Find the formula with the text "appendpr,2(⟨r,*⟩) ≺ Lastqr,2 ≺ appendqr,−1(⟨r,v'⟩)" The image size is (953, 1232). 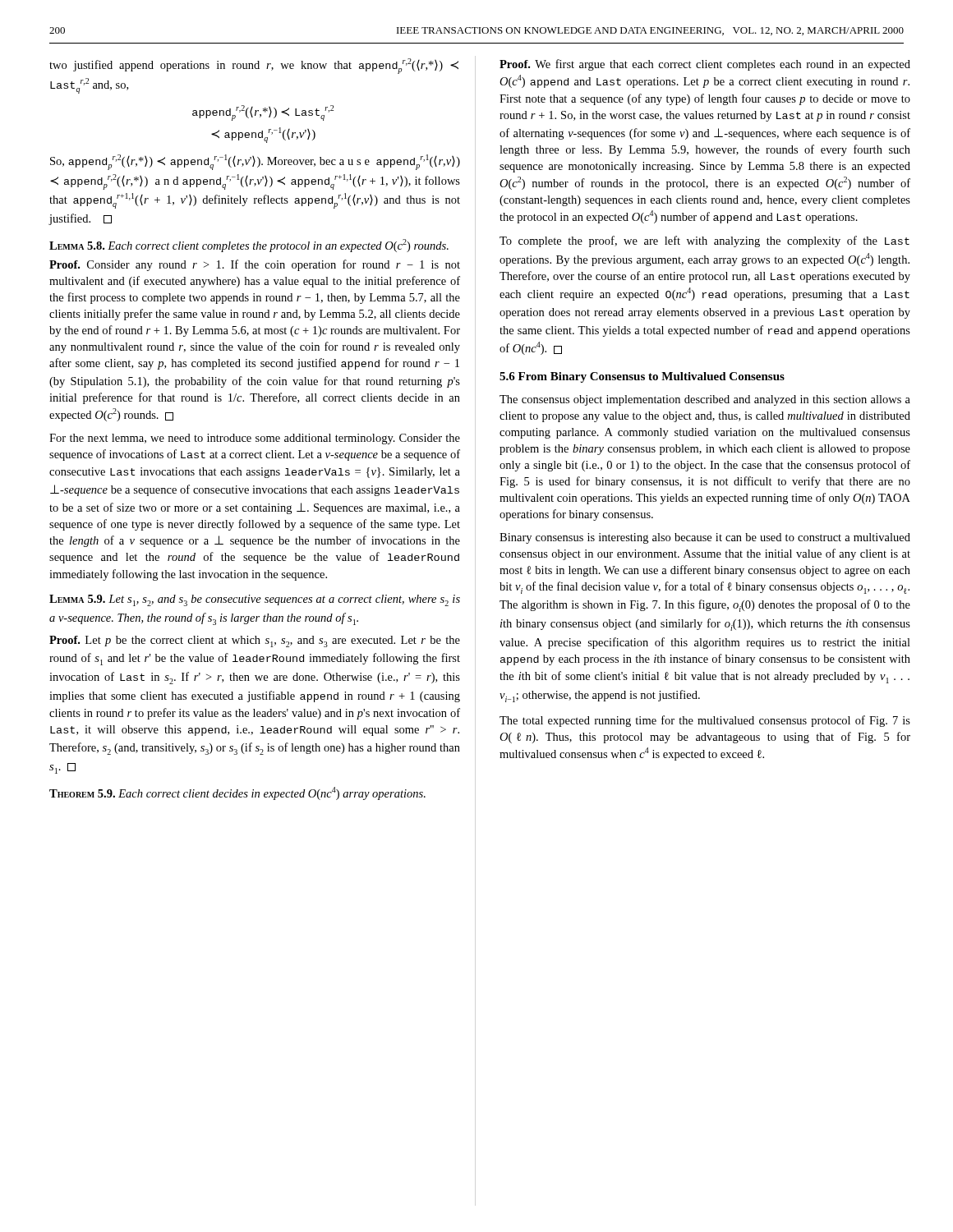tap(263, 123)
